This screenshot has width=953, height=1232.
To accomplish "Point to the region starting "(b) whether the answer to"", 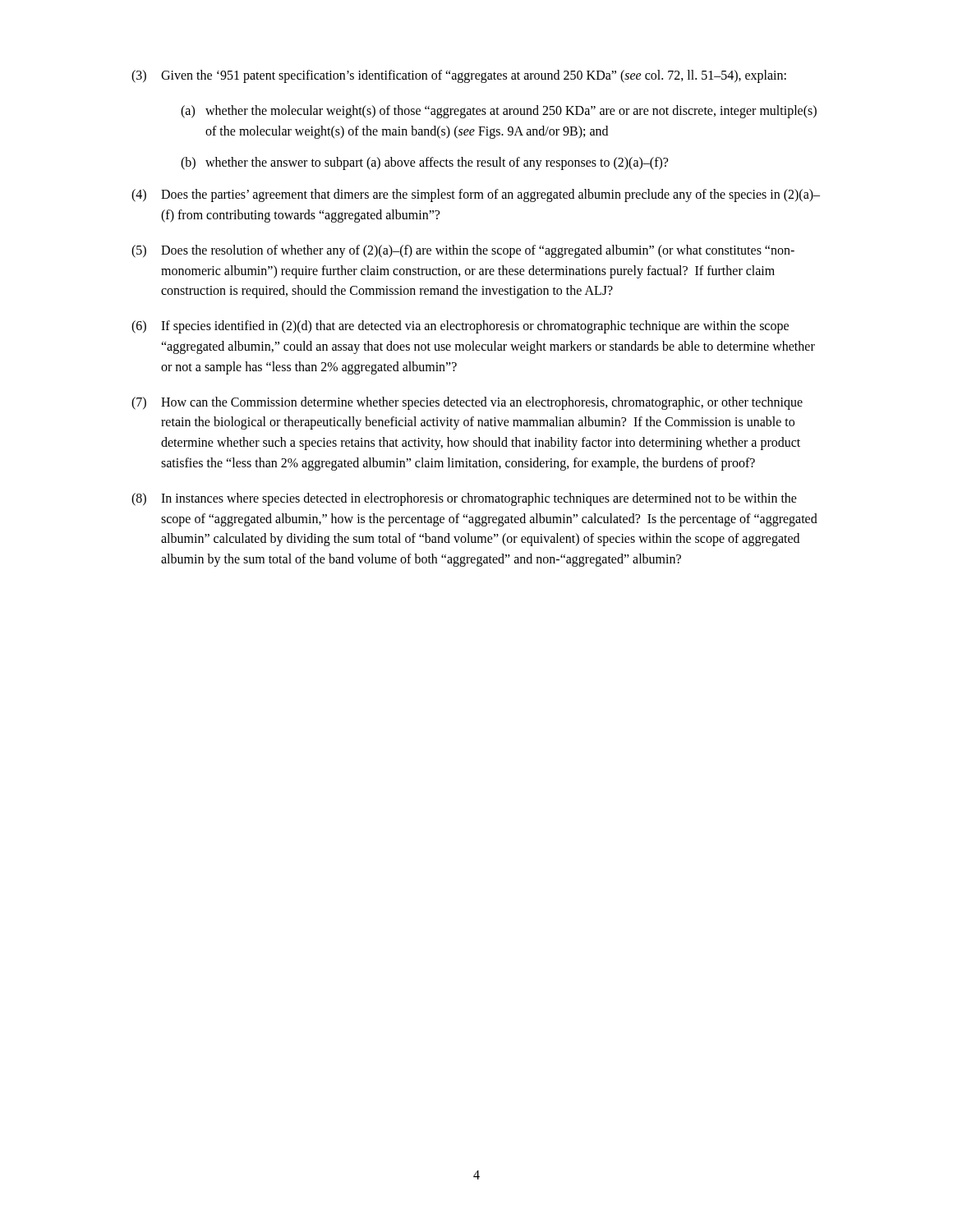I will (x=425, y=163).
